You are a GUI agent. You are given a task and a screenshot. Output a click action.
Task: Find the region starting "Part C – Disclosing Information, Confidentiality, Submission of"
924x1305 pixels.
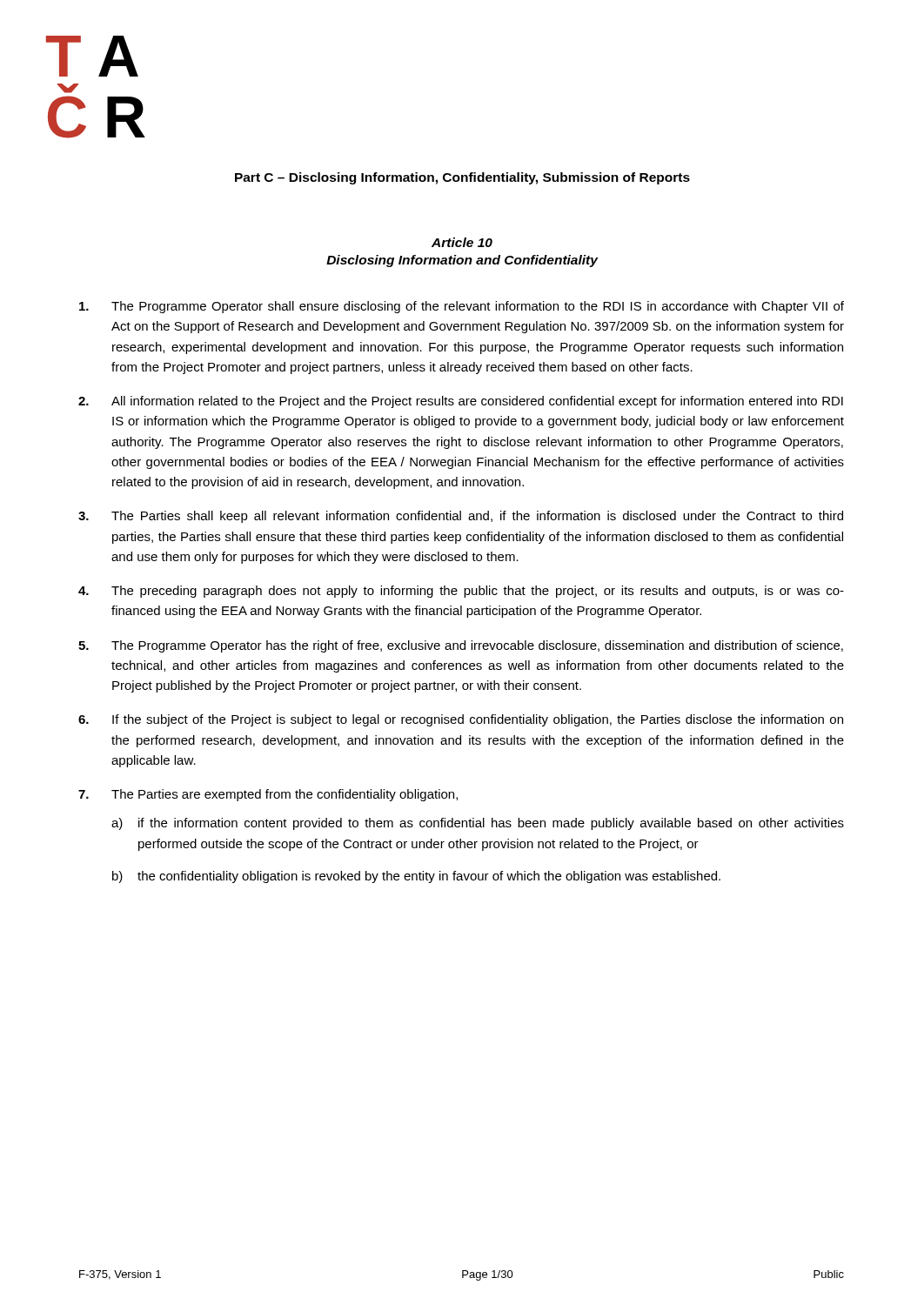(x=462, y=177)
